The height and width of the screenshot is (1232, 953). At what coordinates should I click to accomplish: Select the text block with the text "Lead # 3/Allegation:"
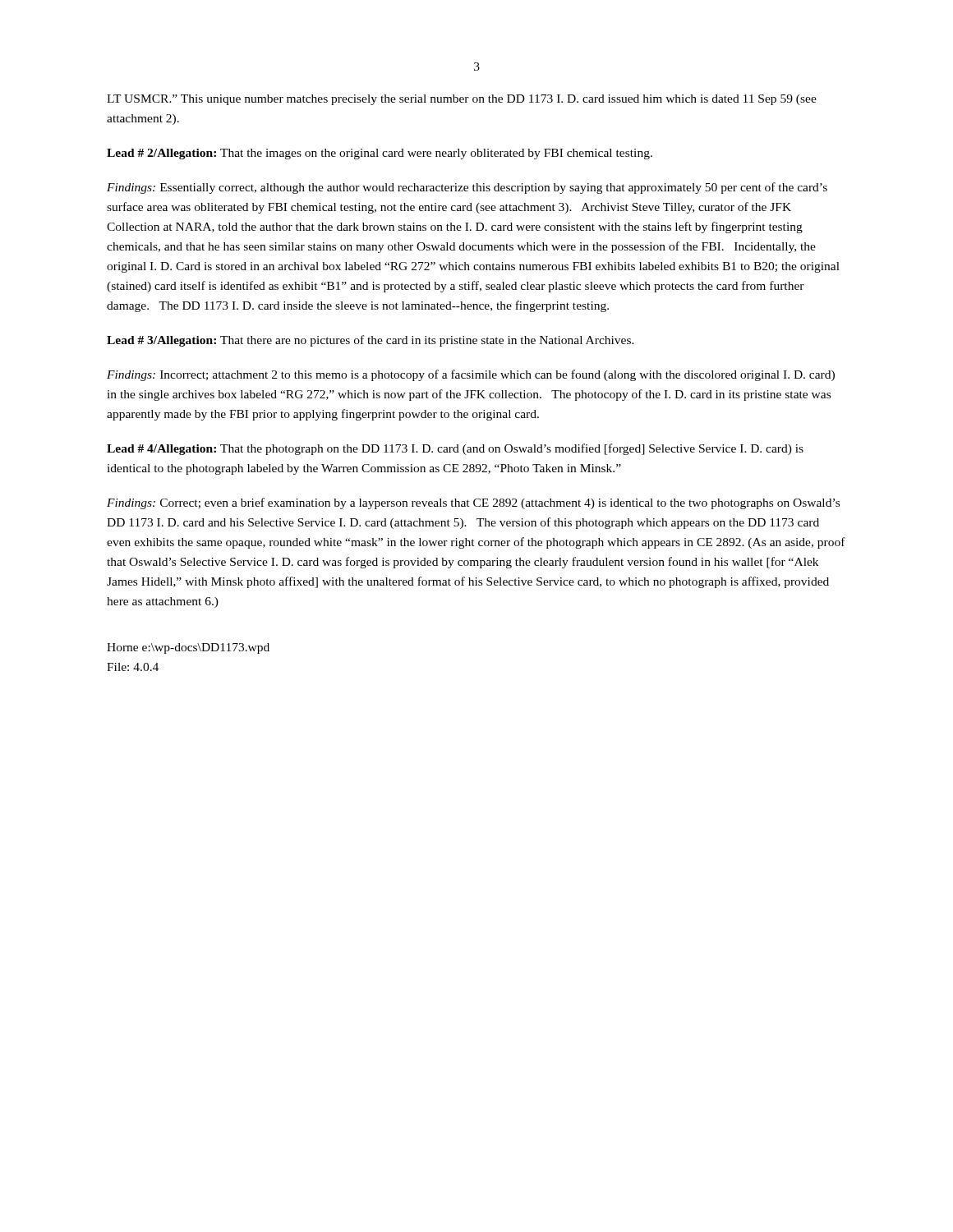tap(371, 340)
